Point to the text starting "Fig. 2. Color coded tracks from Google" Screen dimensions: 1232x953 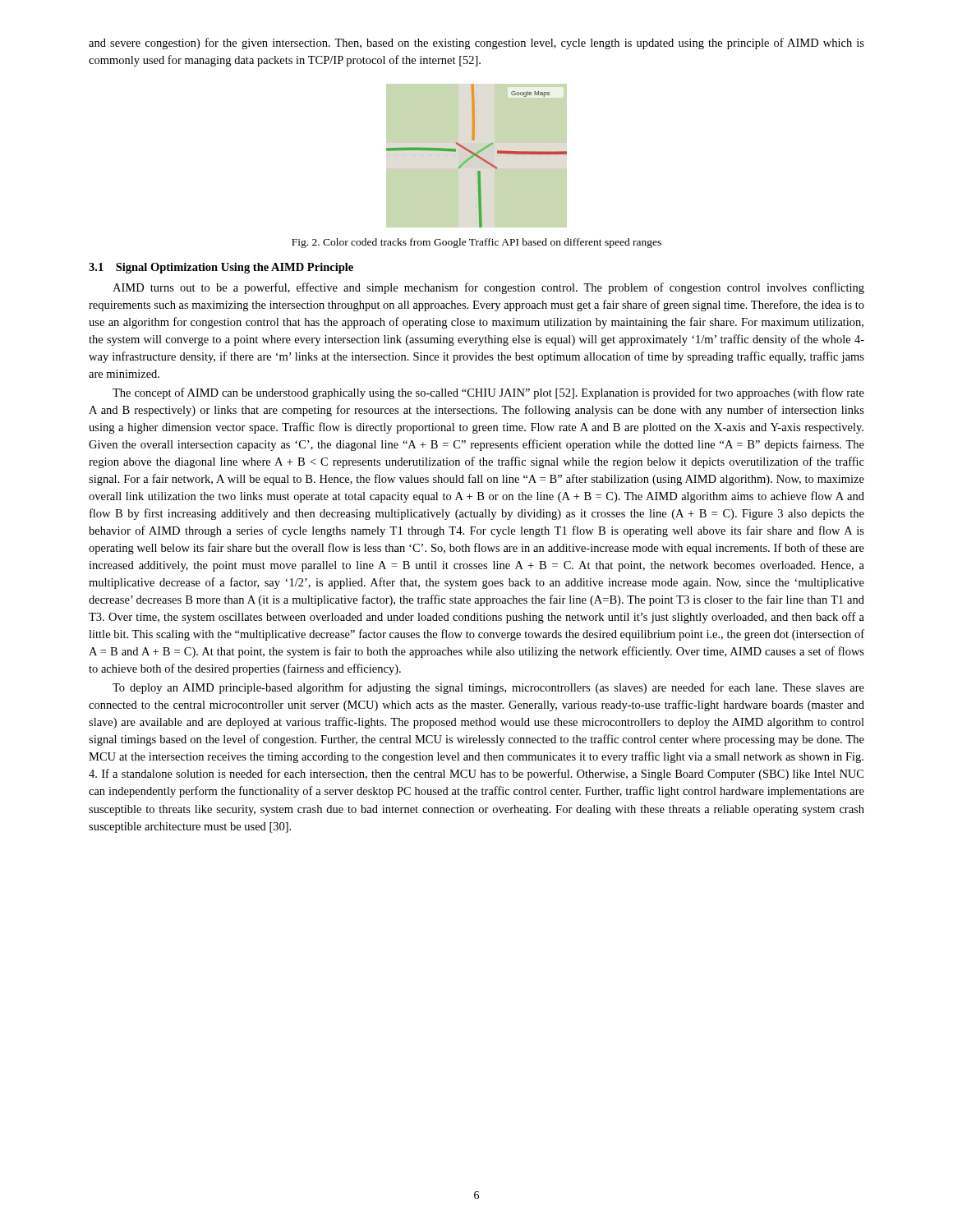[476, 242]
